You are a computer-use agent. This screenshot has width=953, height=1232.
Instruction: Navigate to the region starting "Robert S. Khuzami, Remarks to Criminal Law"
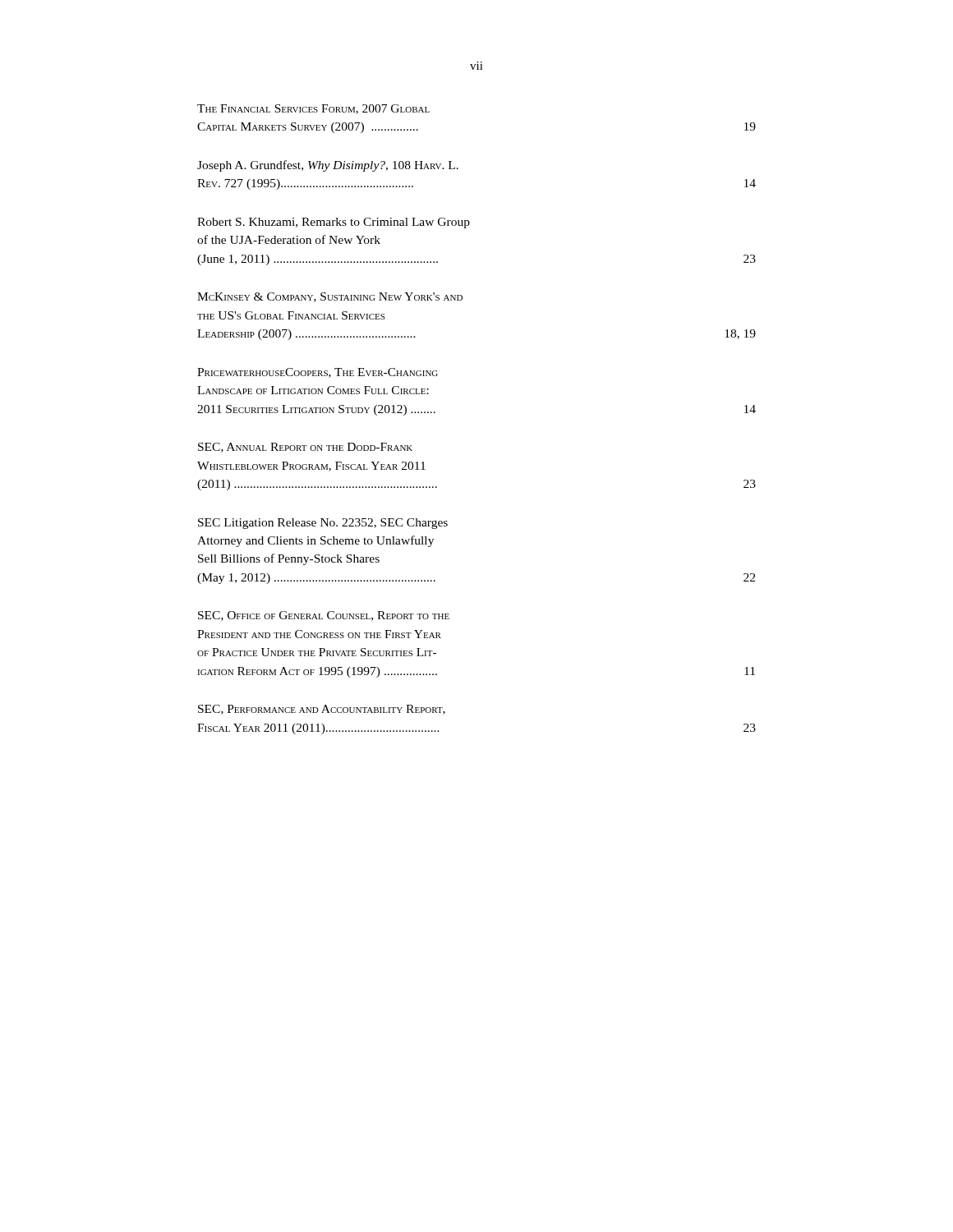tap(334, 223)
